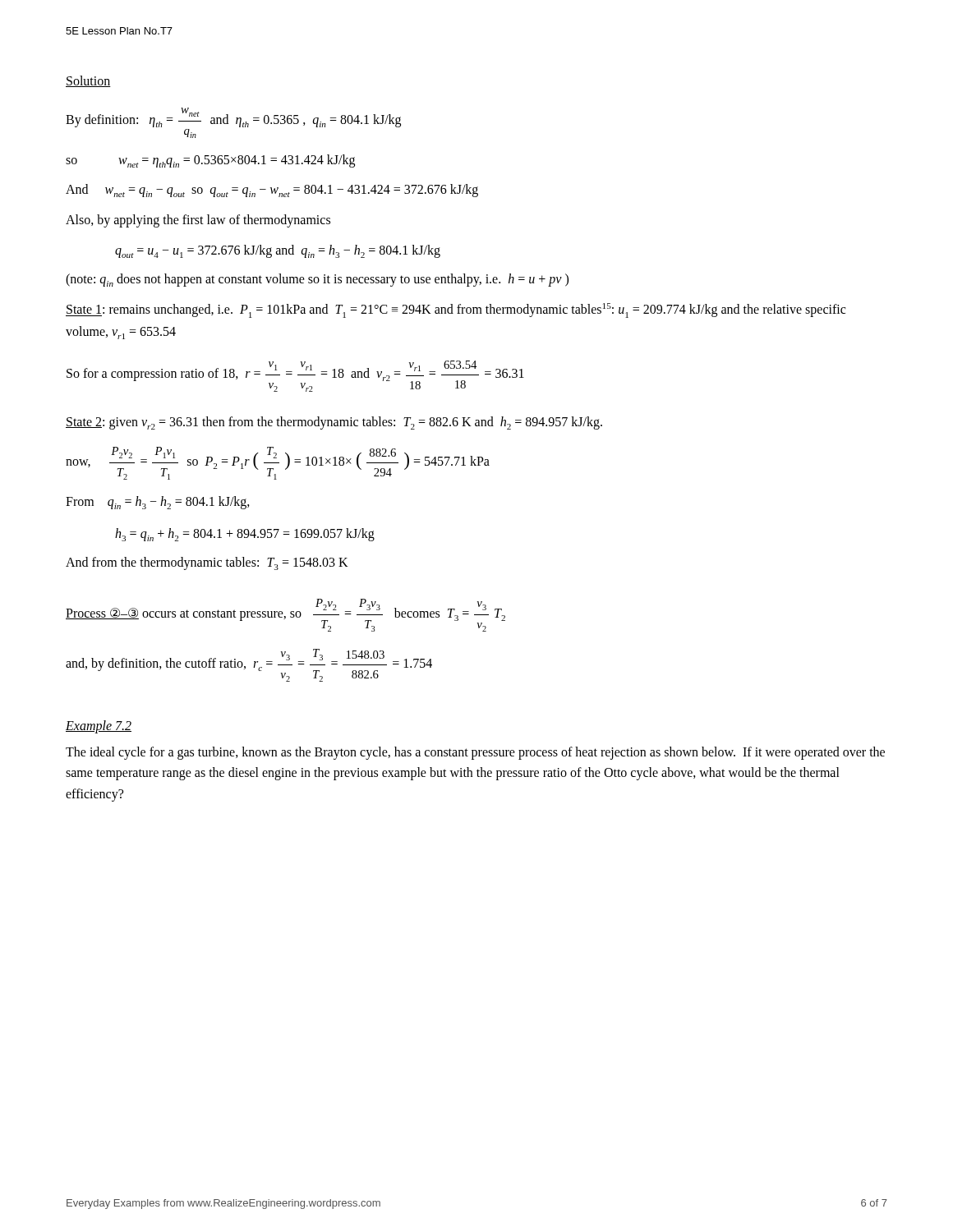The image size is (953, 1232).
Task: Find the formula on this page that starts "qout = u4 − u1 ="
Action: pos(278,251)
